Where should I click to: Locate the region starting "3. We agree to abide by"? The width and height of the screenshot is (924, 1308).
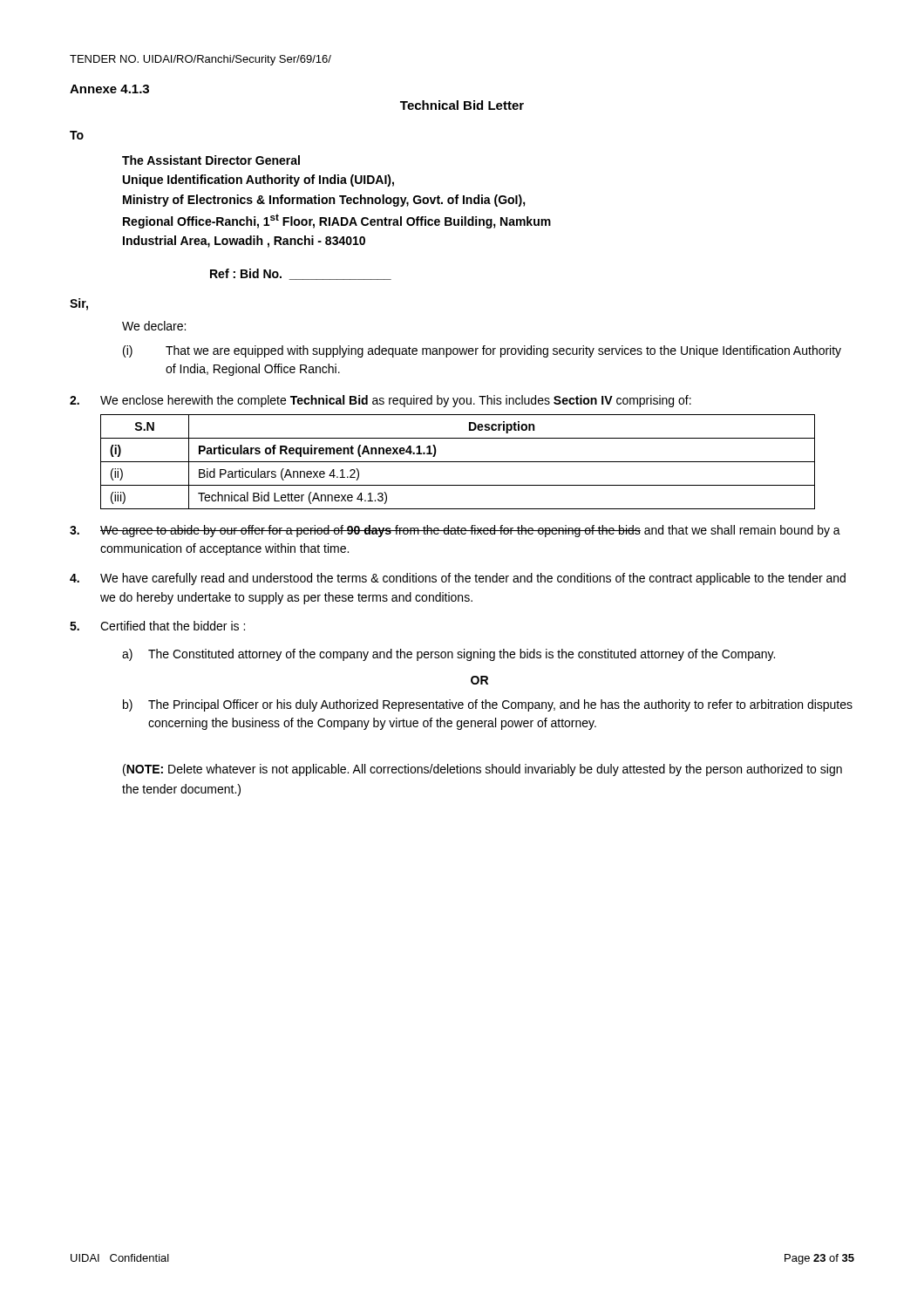click(462, 540)
